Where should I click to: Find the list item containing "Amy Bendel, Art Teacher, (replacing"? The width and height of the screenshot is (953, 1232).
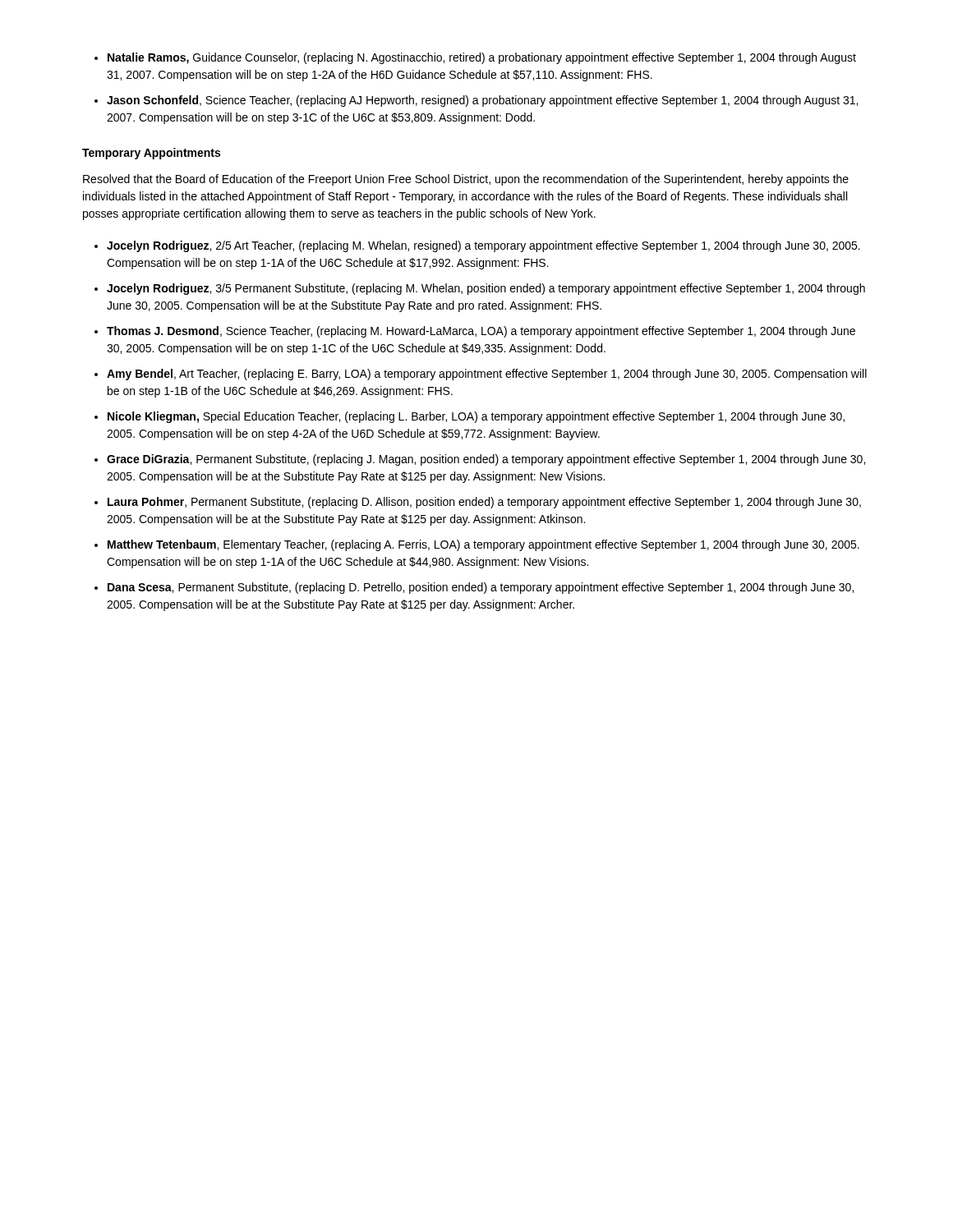(487, 382)
